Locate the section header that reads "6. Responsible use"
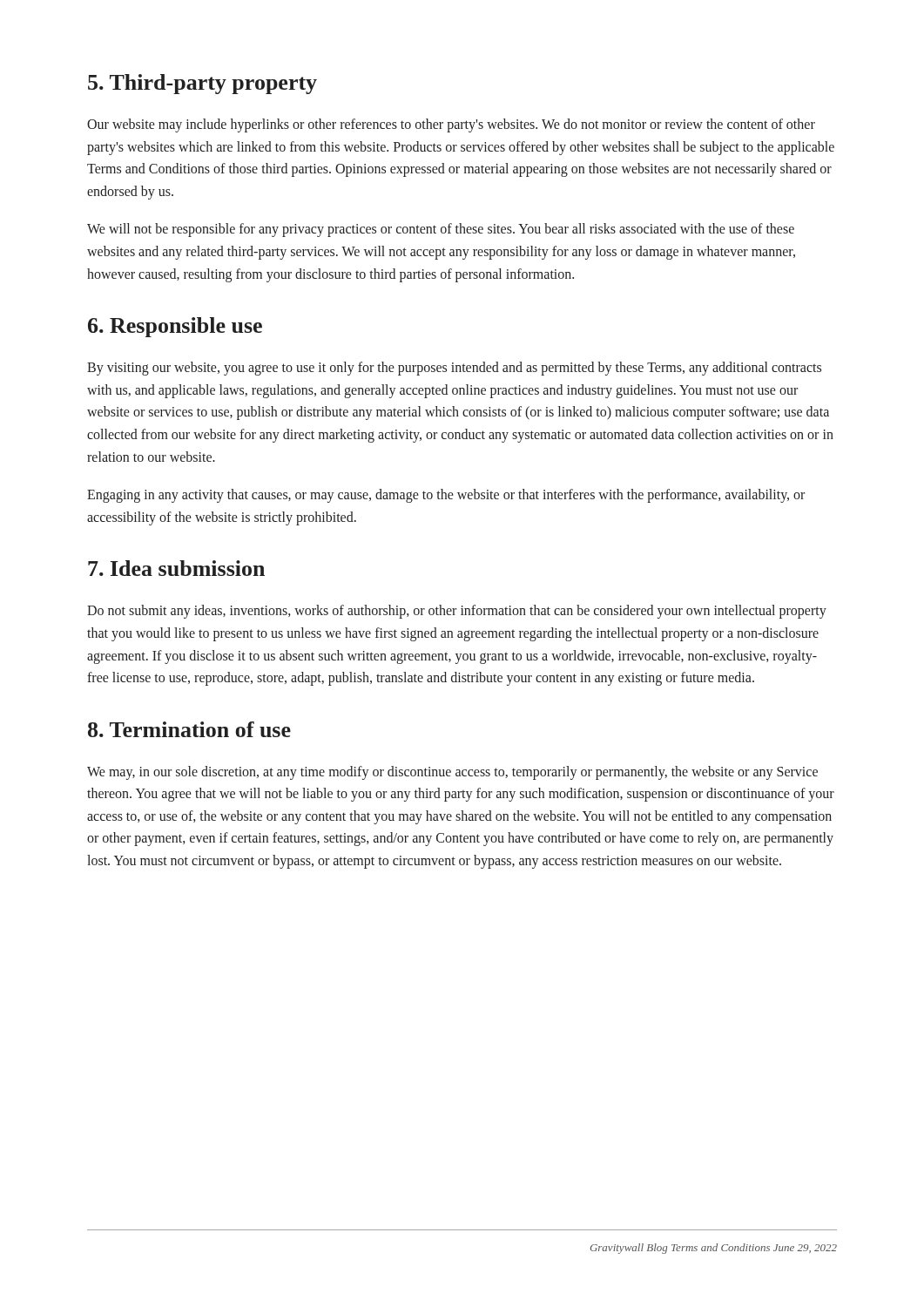Viewport: 924px width, 1307px height. (175, 327)
